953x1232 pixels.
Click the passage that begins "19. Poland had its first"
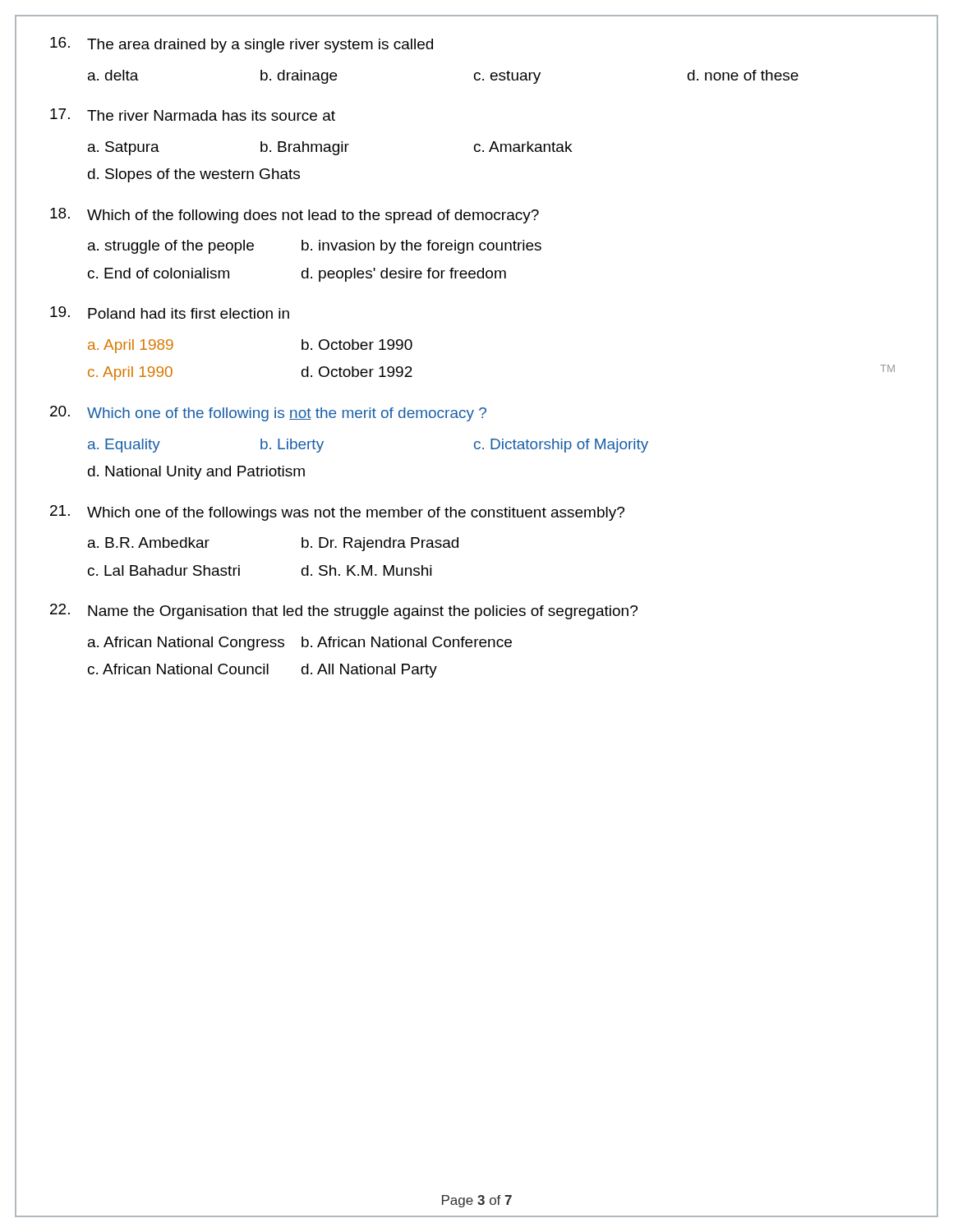pyautogui.click(x=170, y=313)
